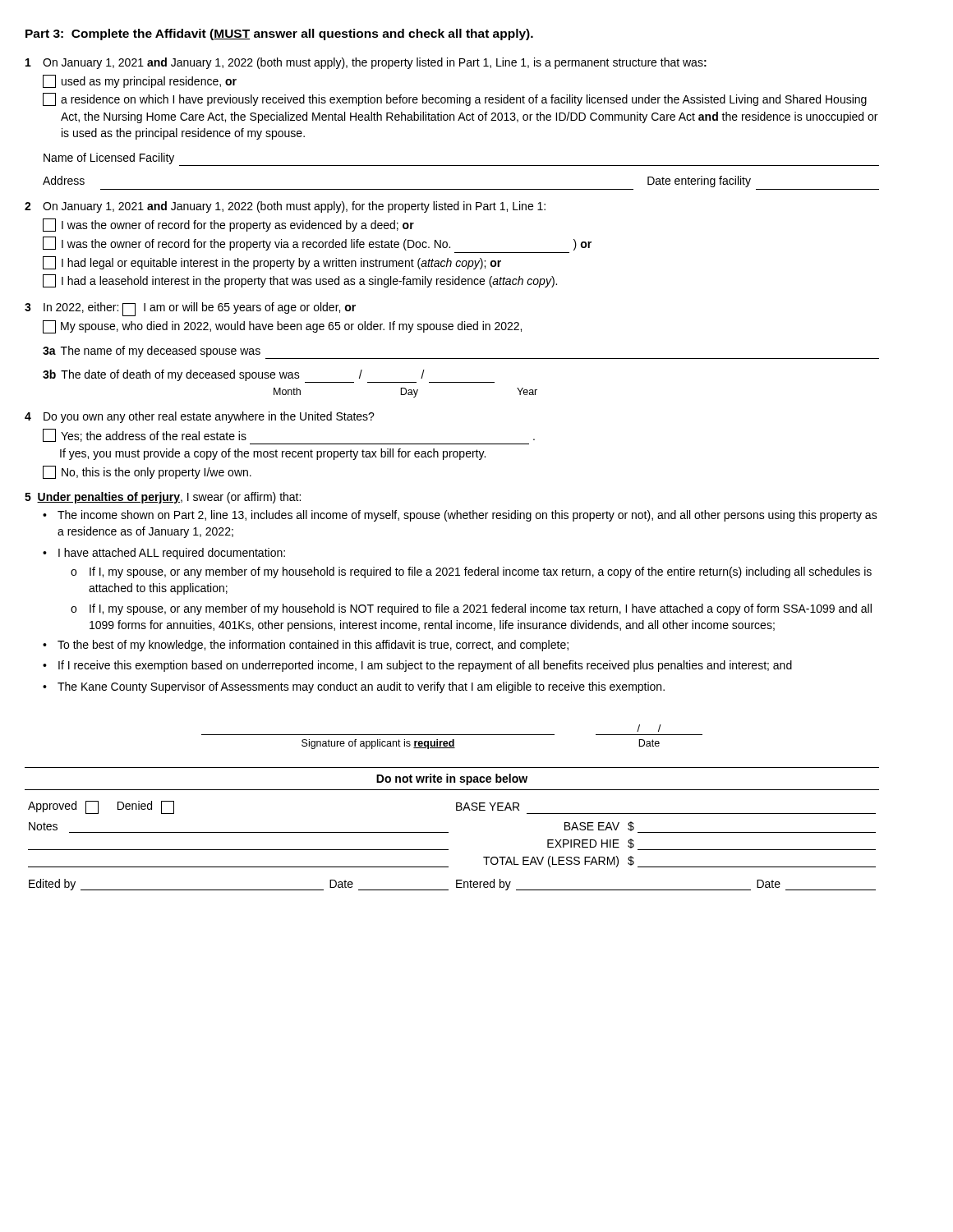This screenshot has height=1232, width=953.
Task: Click where it says "Do not write in space below"
Action: [452, 779]
